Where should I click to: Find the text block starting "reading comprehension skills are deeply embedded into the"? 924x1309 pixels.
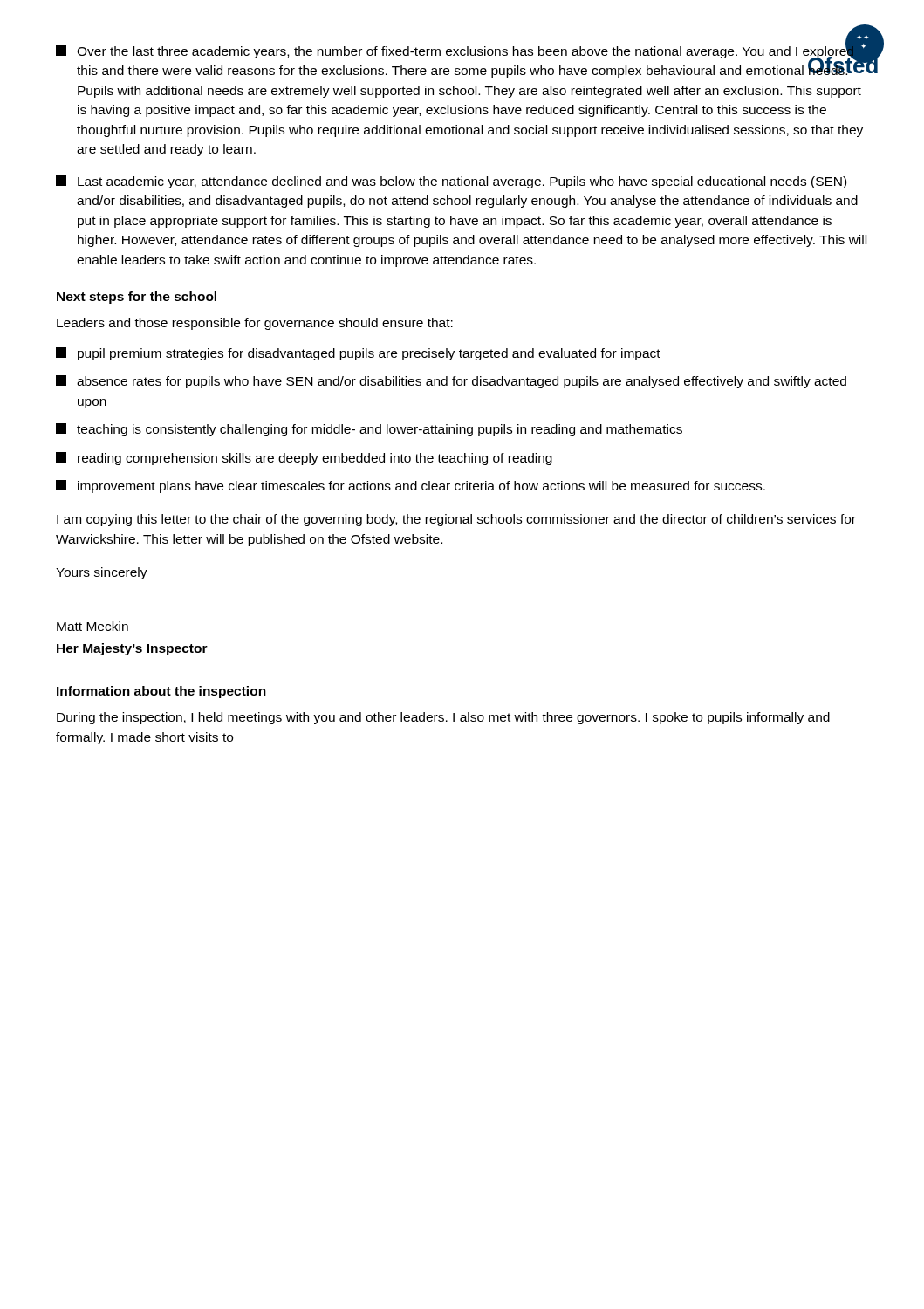462,458
